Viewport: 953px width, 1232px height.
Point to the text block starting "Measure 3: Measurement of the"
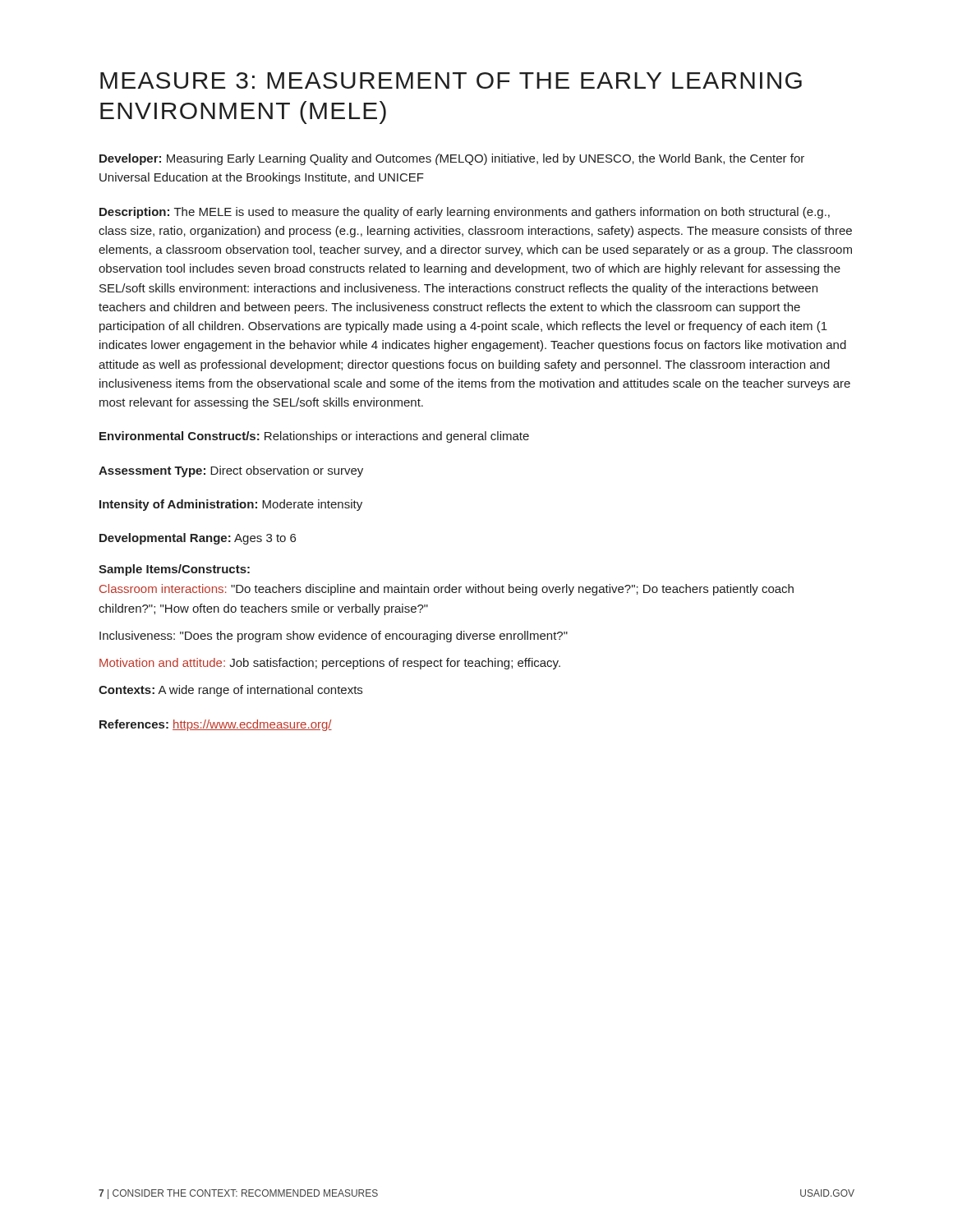coord(451,95)
